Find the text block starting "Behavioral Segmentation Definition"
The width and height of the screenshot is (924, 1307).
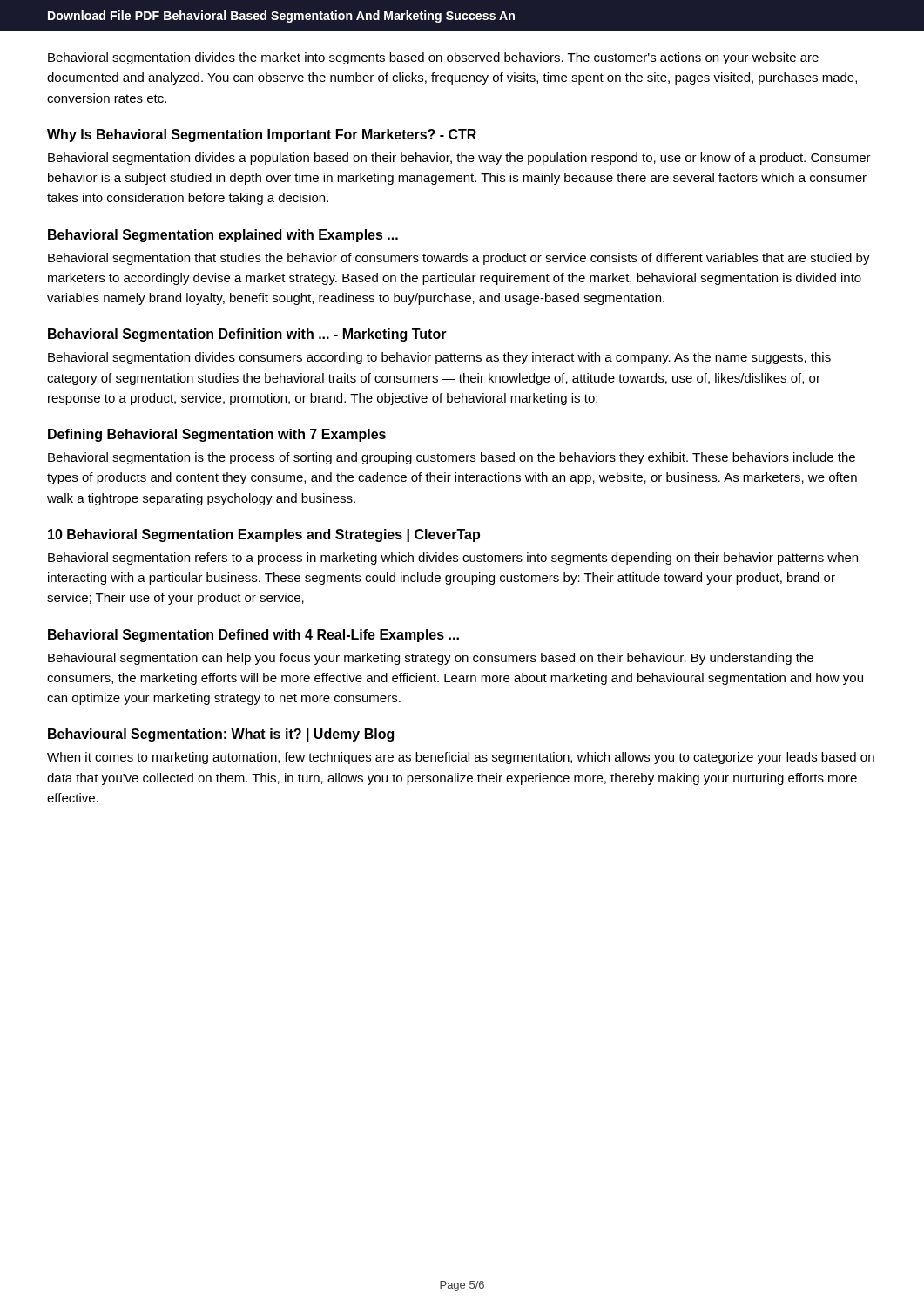(247, 334)
